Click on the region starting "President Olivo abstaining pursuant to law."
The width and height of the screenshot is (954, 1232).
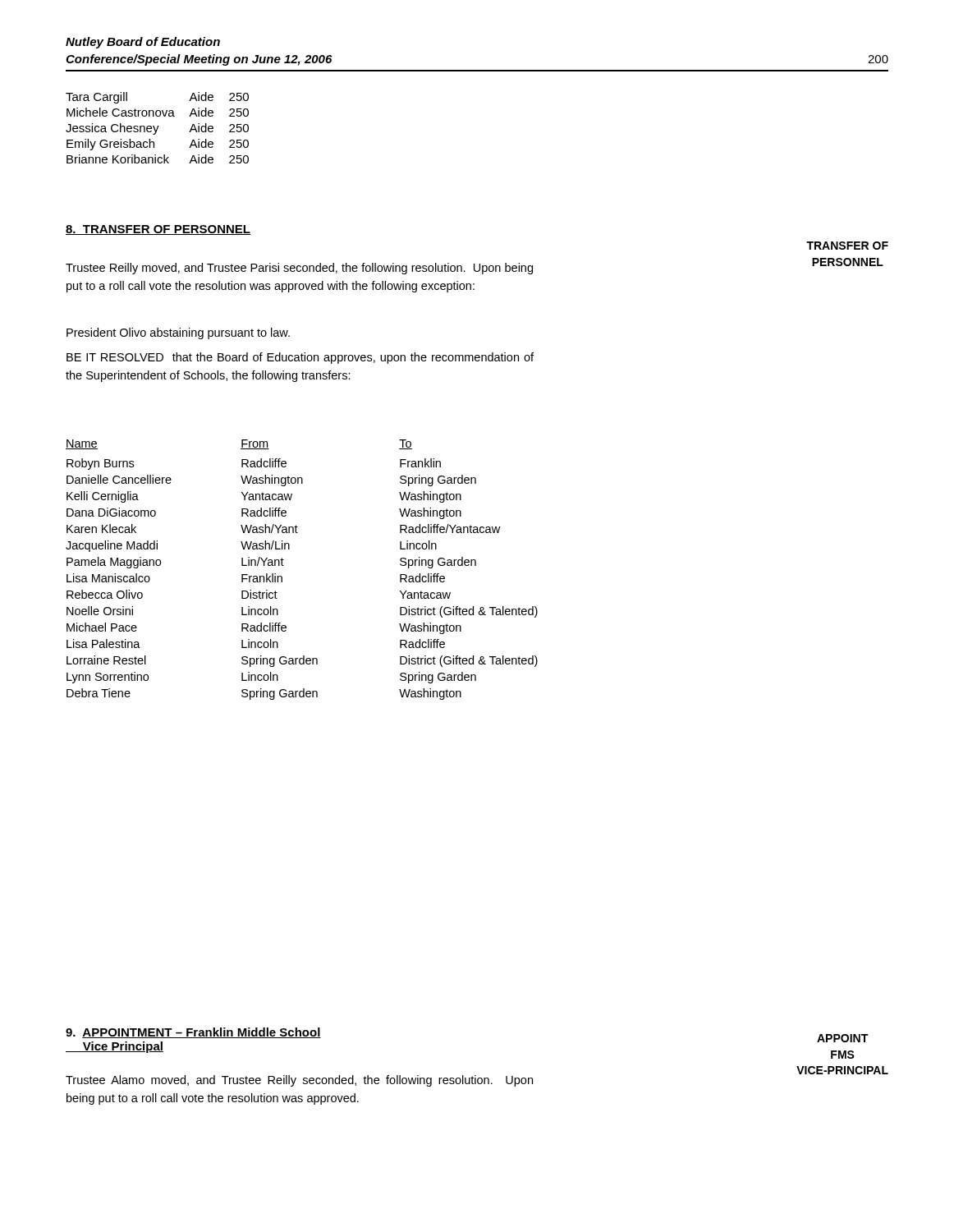(x=178, y=333)
